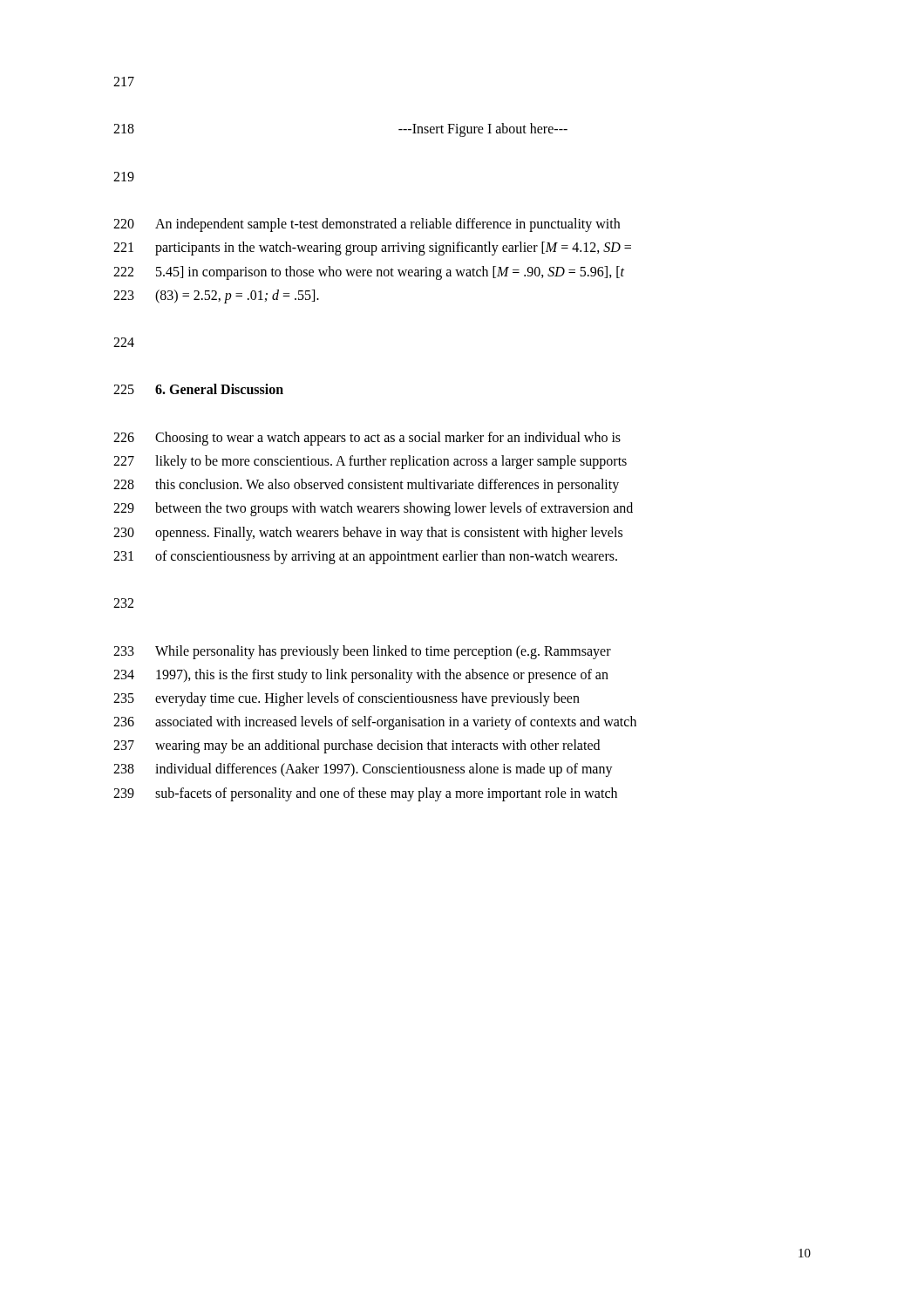This screenshot has width=924, height=1308.
Task: Click on the block starting "220 An independent sample t-test"
Action: 462,224
